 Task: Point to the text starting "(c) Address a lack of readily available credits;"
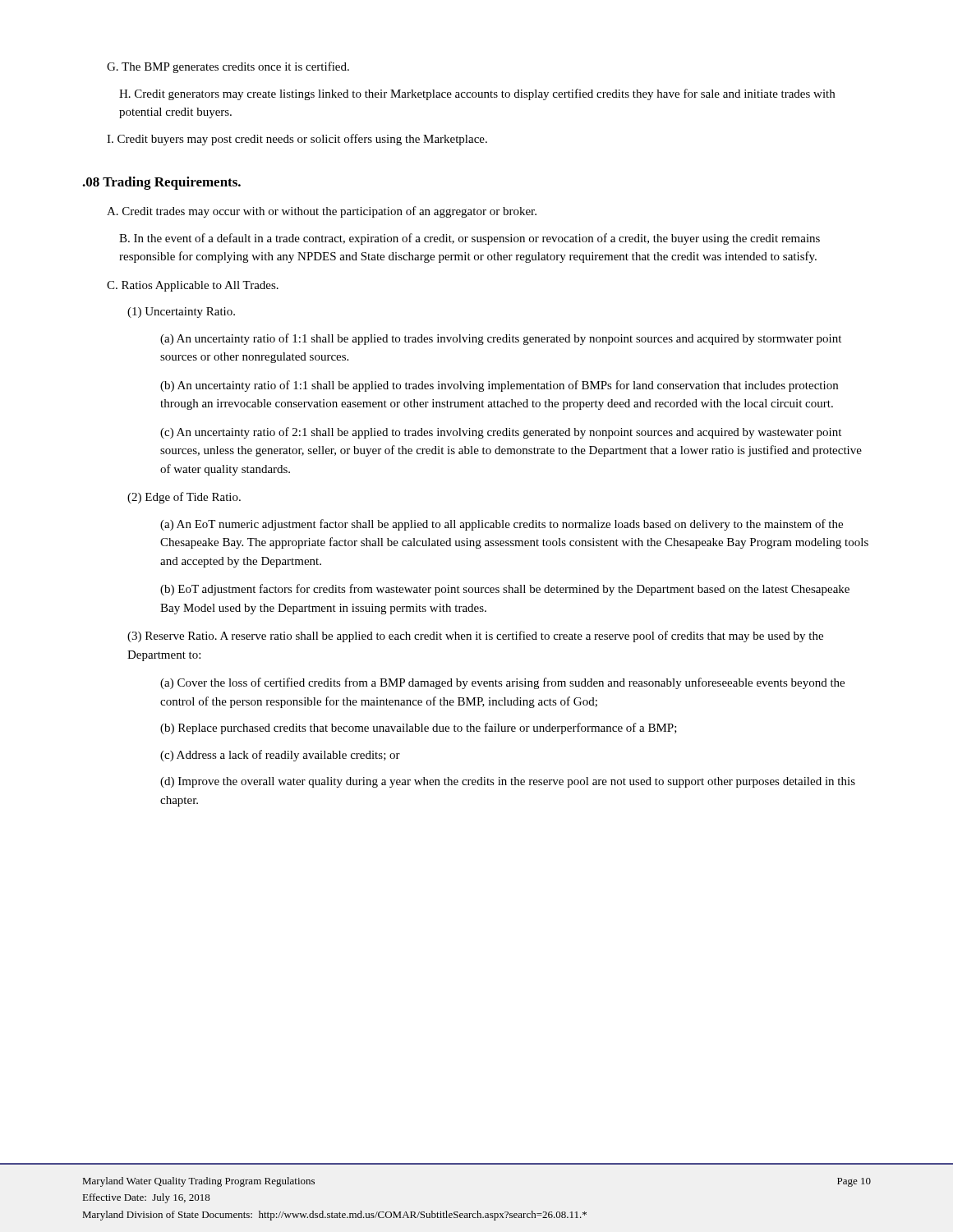pos(280,754)
